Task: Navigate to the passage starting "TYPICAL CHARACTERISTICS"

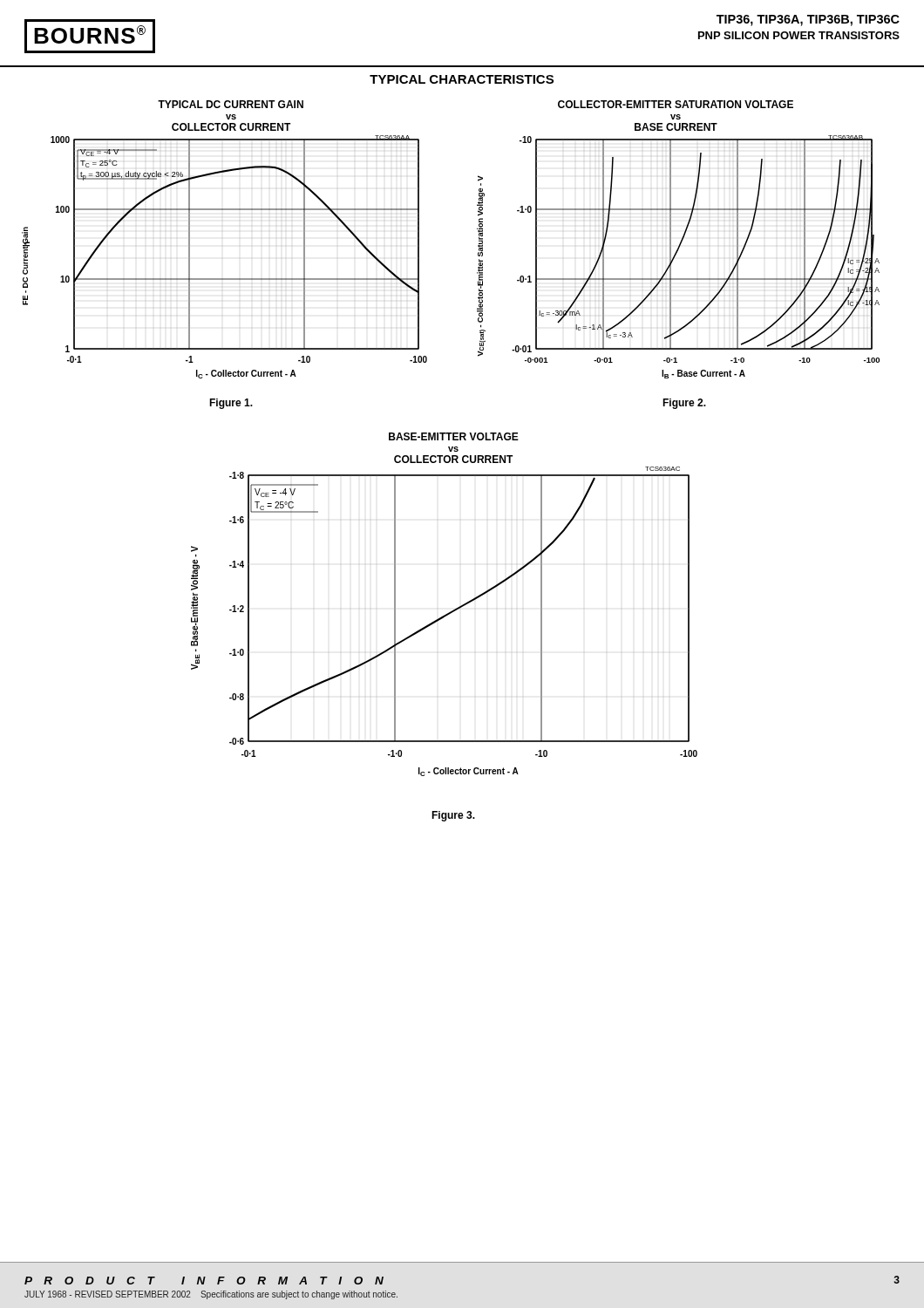Action: (x=462, y=79)
